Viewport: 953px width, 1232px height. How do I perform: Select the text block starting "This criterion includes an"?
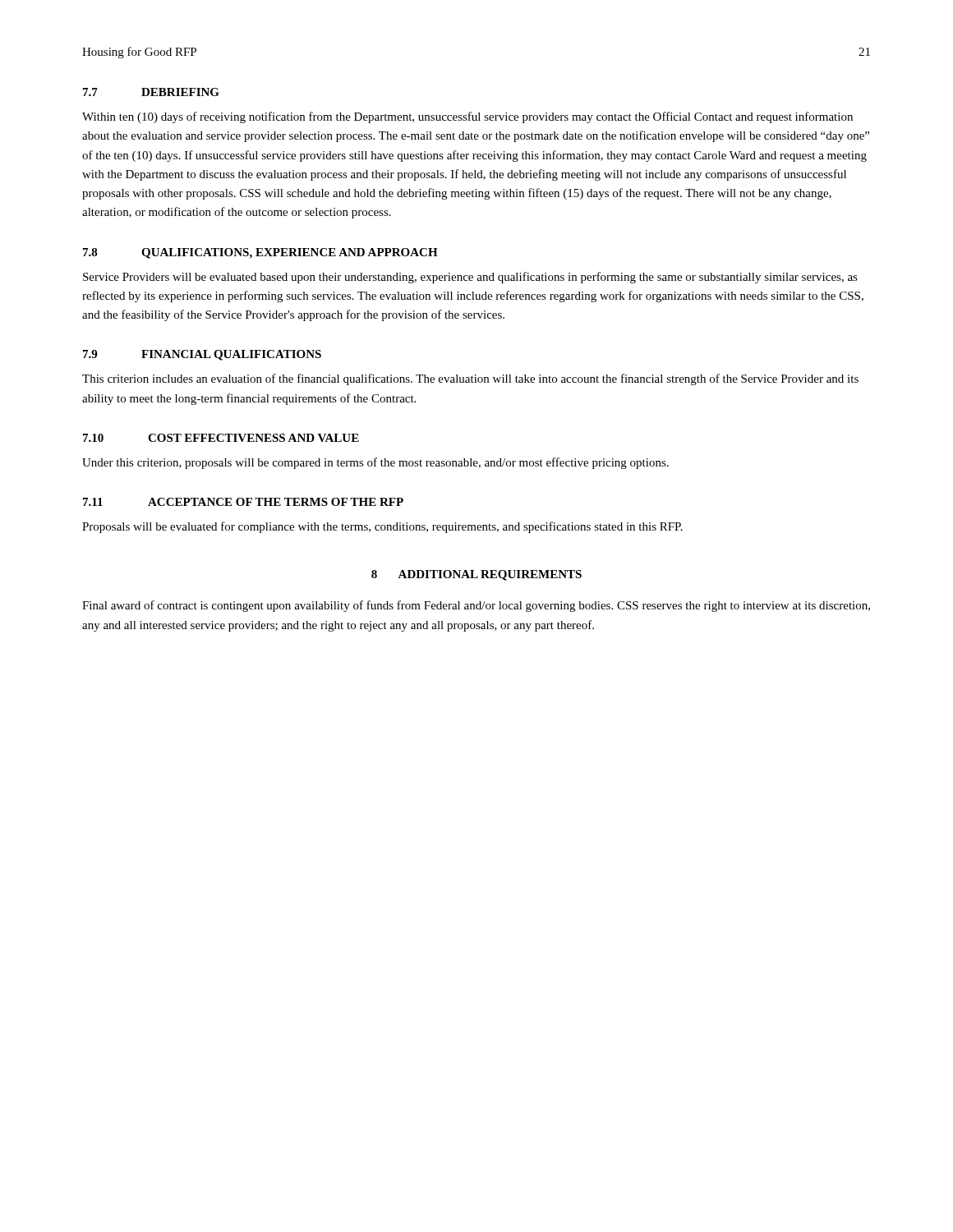click(470, 388)
